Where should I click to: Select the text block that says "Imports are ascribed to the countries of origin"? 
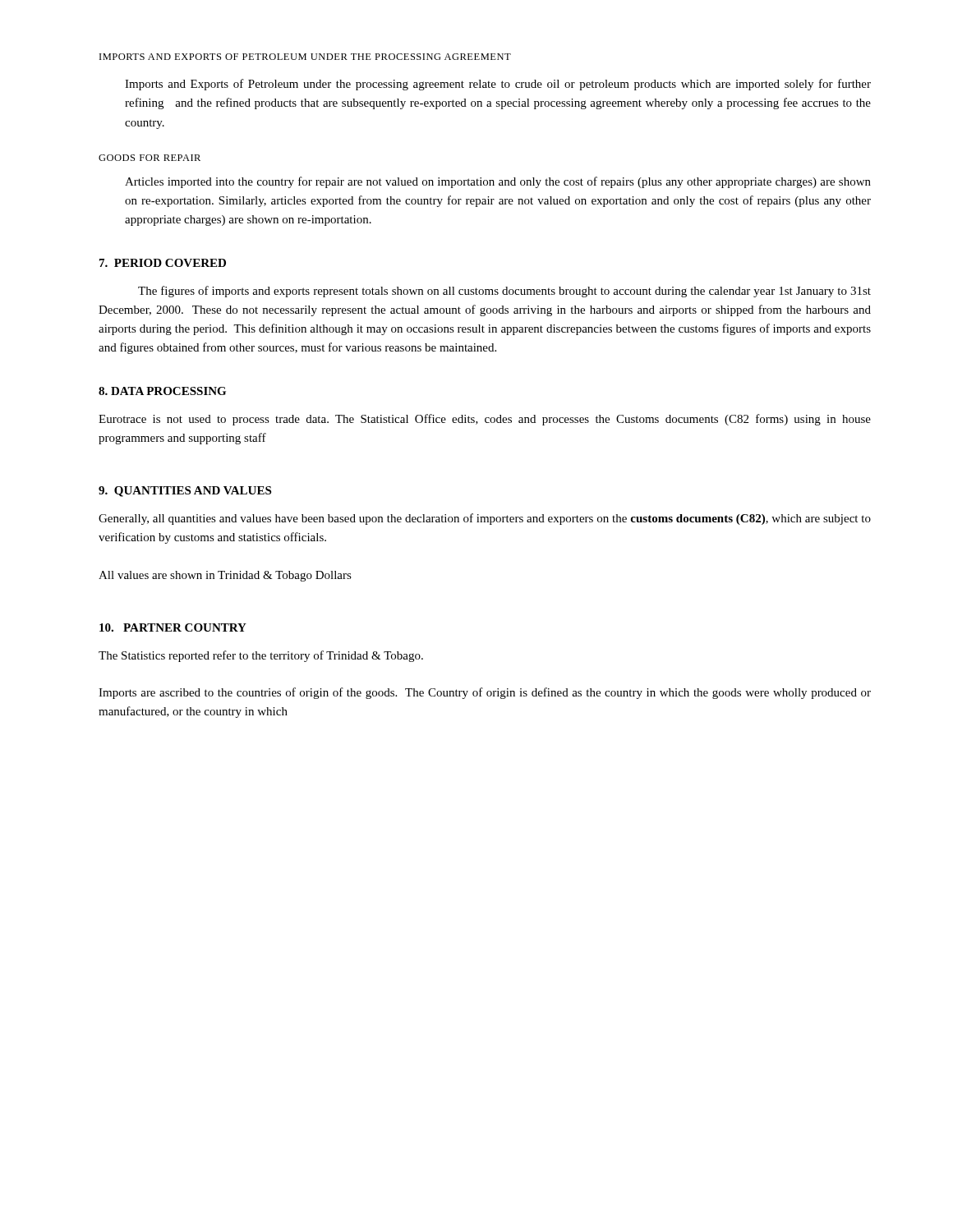point(485,702)
